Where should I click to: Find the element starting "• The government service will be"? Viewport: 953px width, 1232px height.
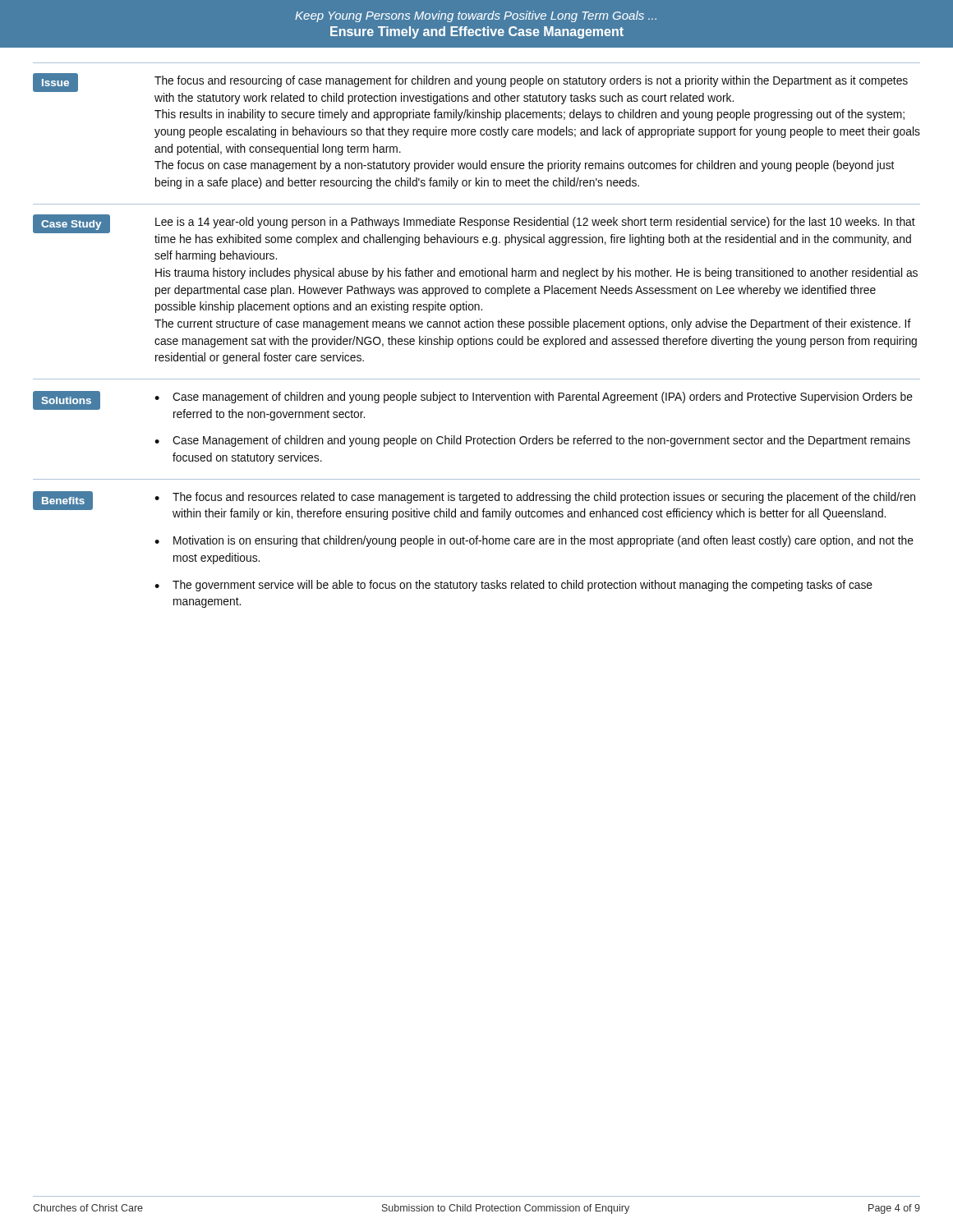point(537,594)
